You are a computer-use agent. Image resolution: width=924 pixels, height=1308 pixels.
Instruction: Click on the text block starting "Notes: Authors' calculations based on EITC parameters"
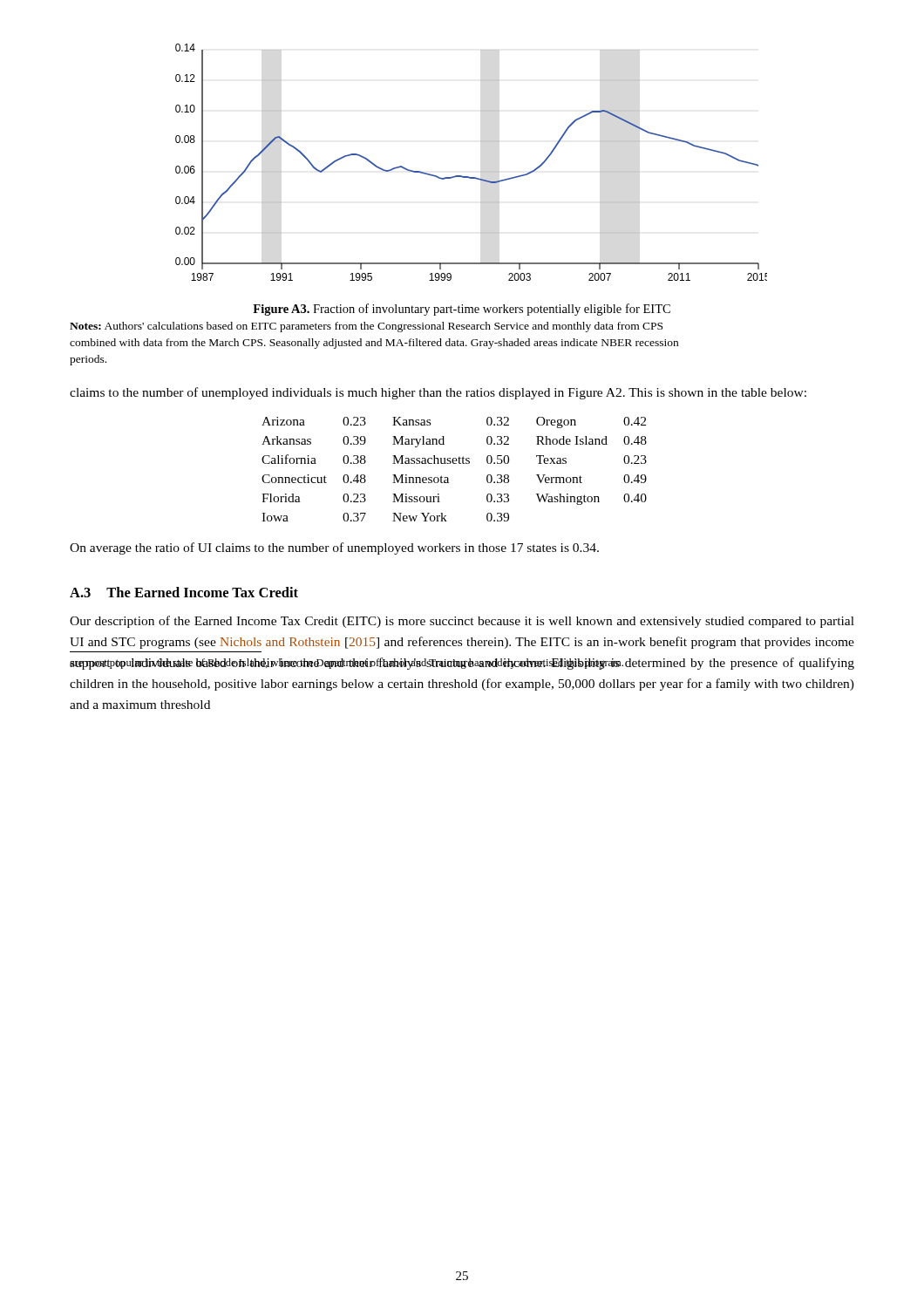click(374, 342)
